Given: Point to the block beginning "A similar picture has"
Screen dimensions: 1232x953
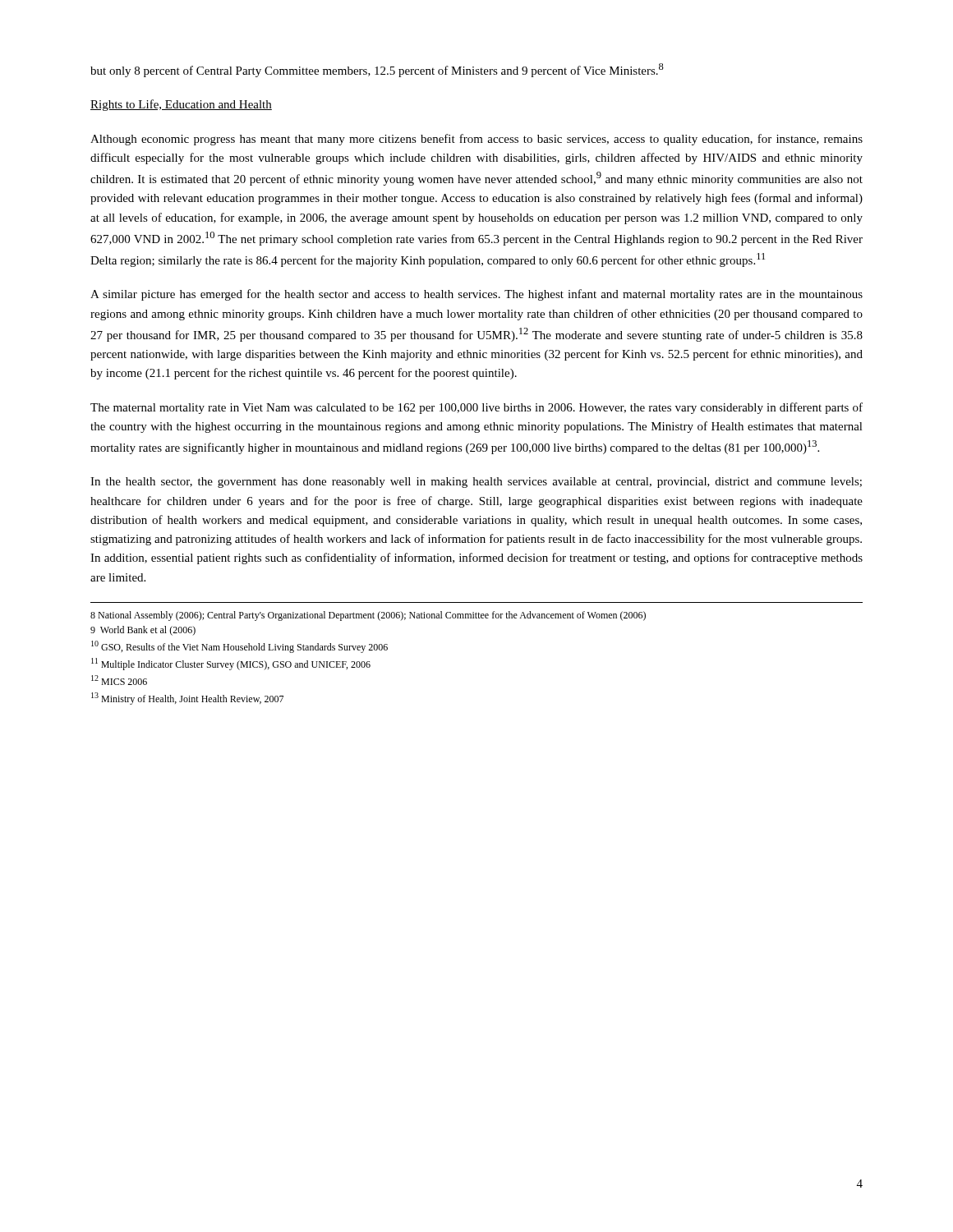Looking at the screenshot, I should [x=476, y=334].
